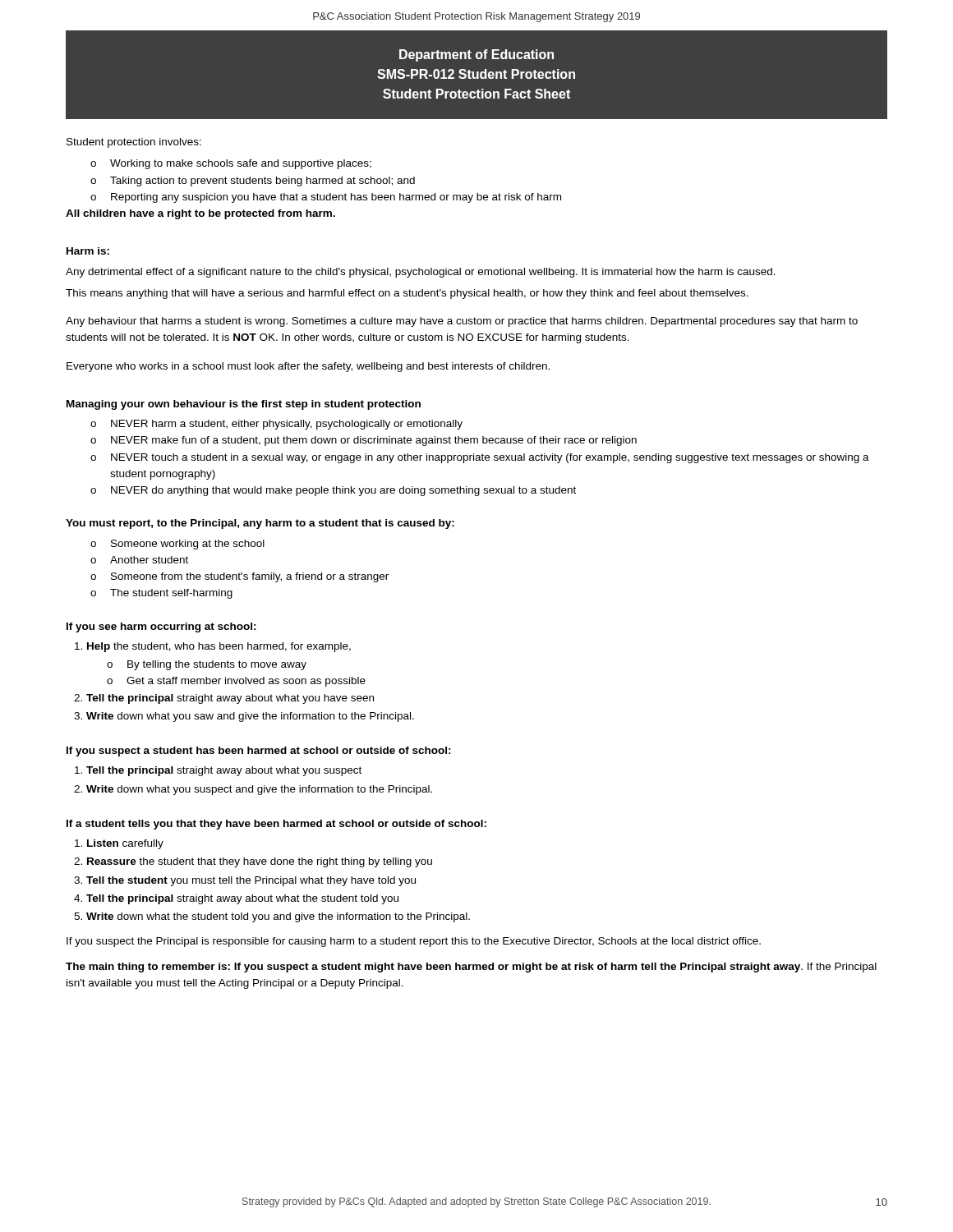Find the text block containing "This means anything that will have"
The width and height of the screenshot is (953, 1232).
coord(407,293)
